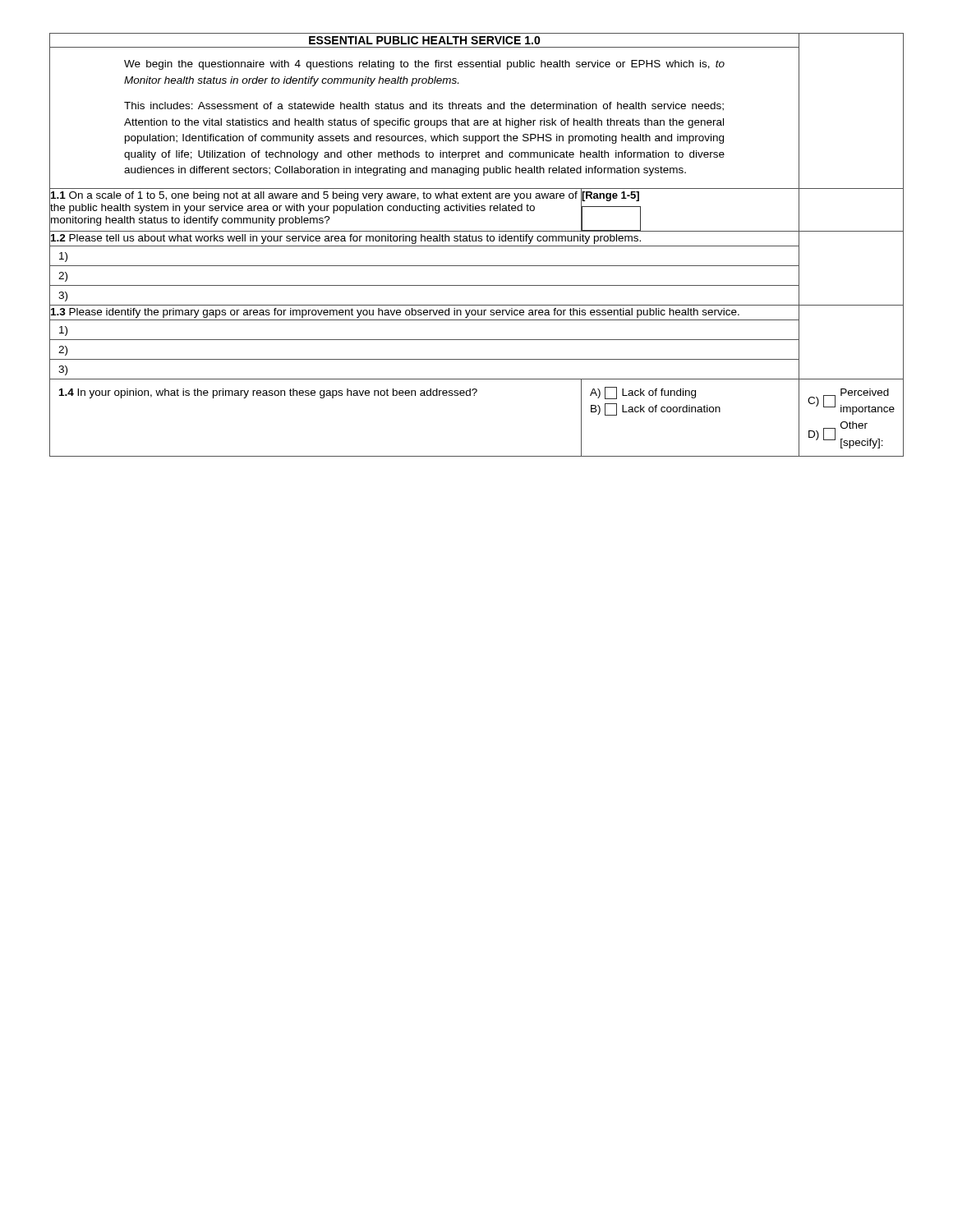
Task: Click on the text block containing "We begin the questionnaire with 4 questions"
Action: [424, 72]
